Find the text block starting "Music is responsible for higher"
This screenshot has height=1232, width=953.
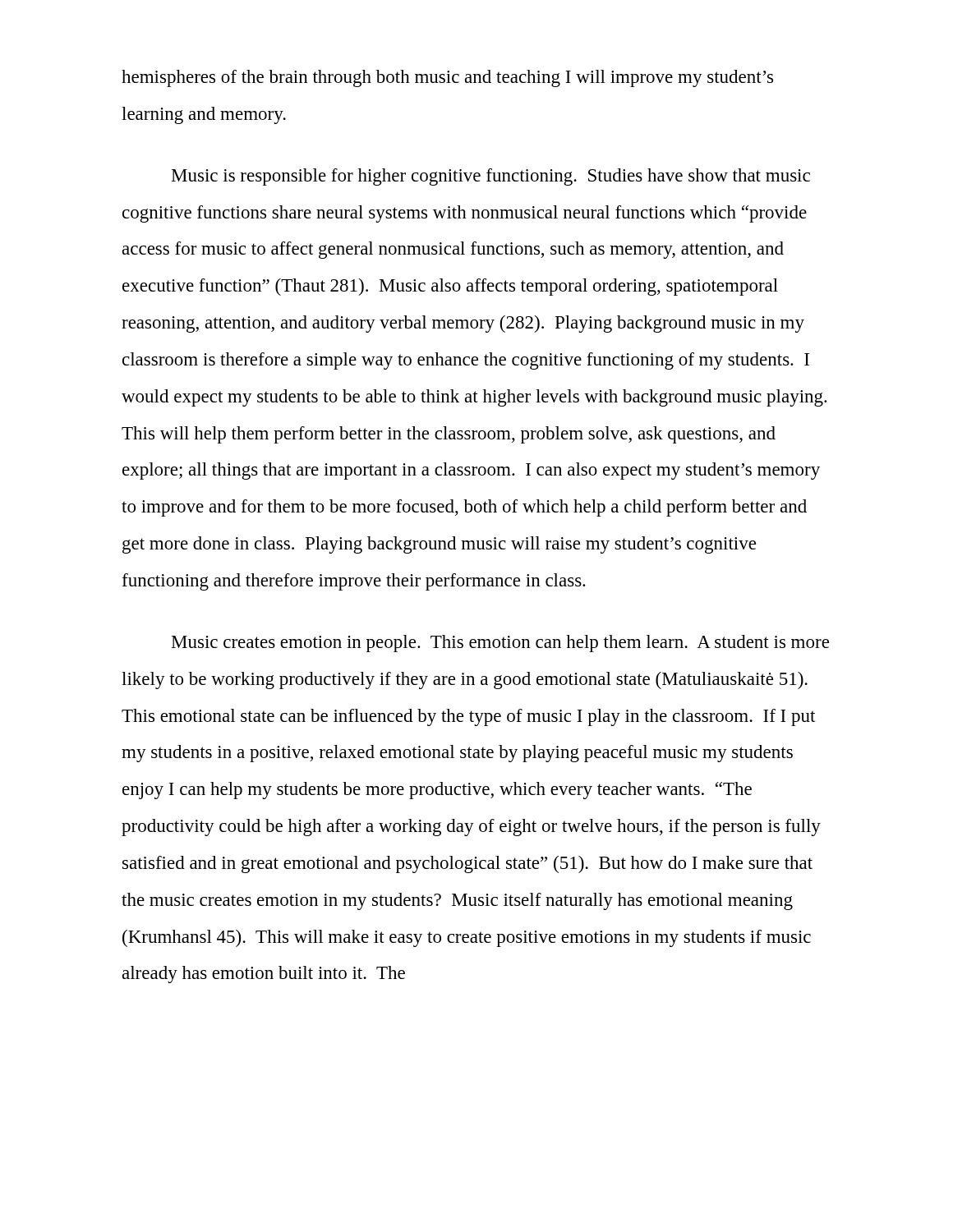(491, 177)
